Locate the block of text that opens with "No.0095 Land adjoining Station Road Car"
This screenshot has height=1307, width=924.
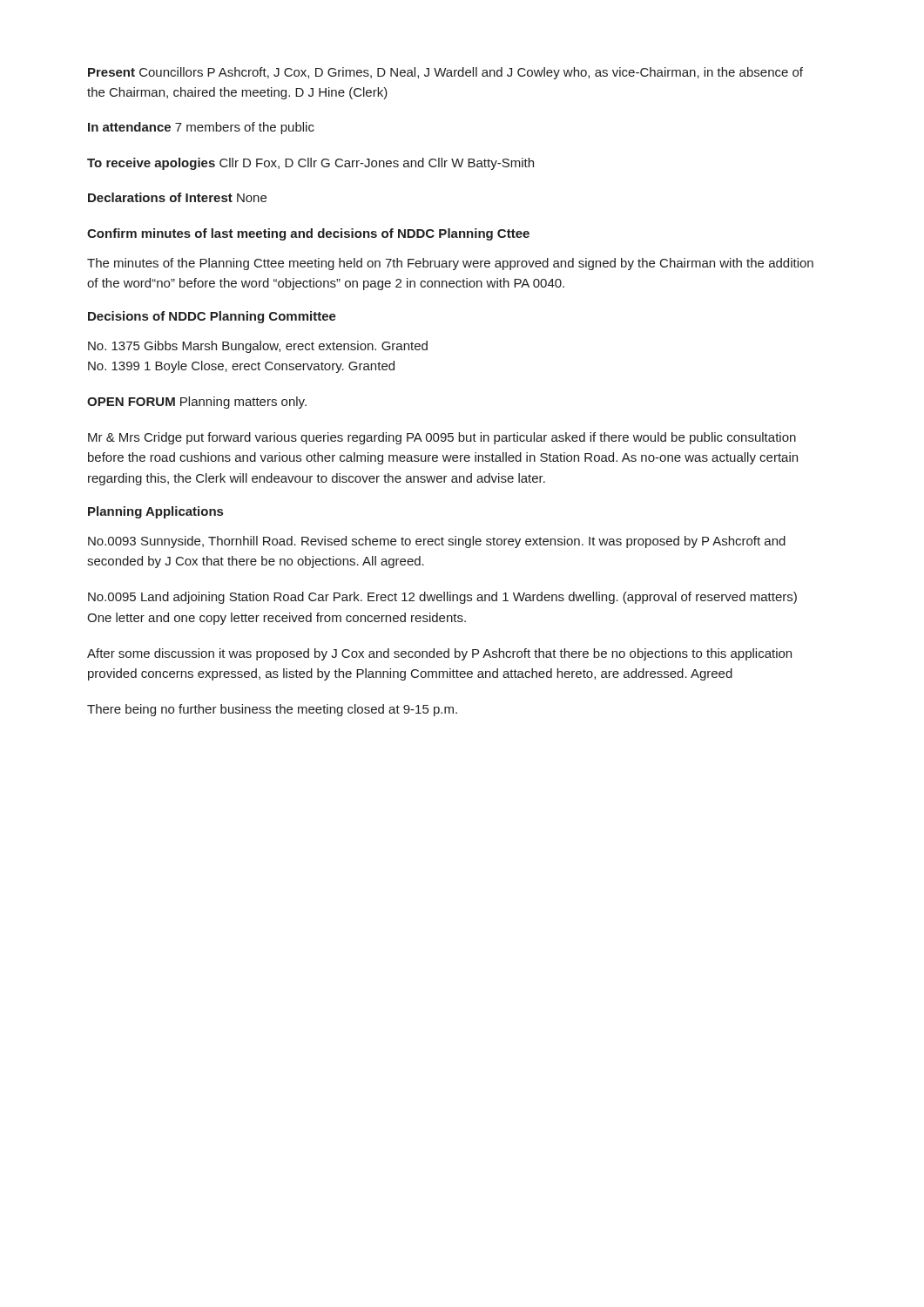[442, 607]
